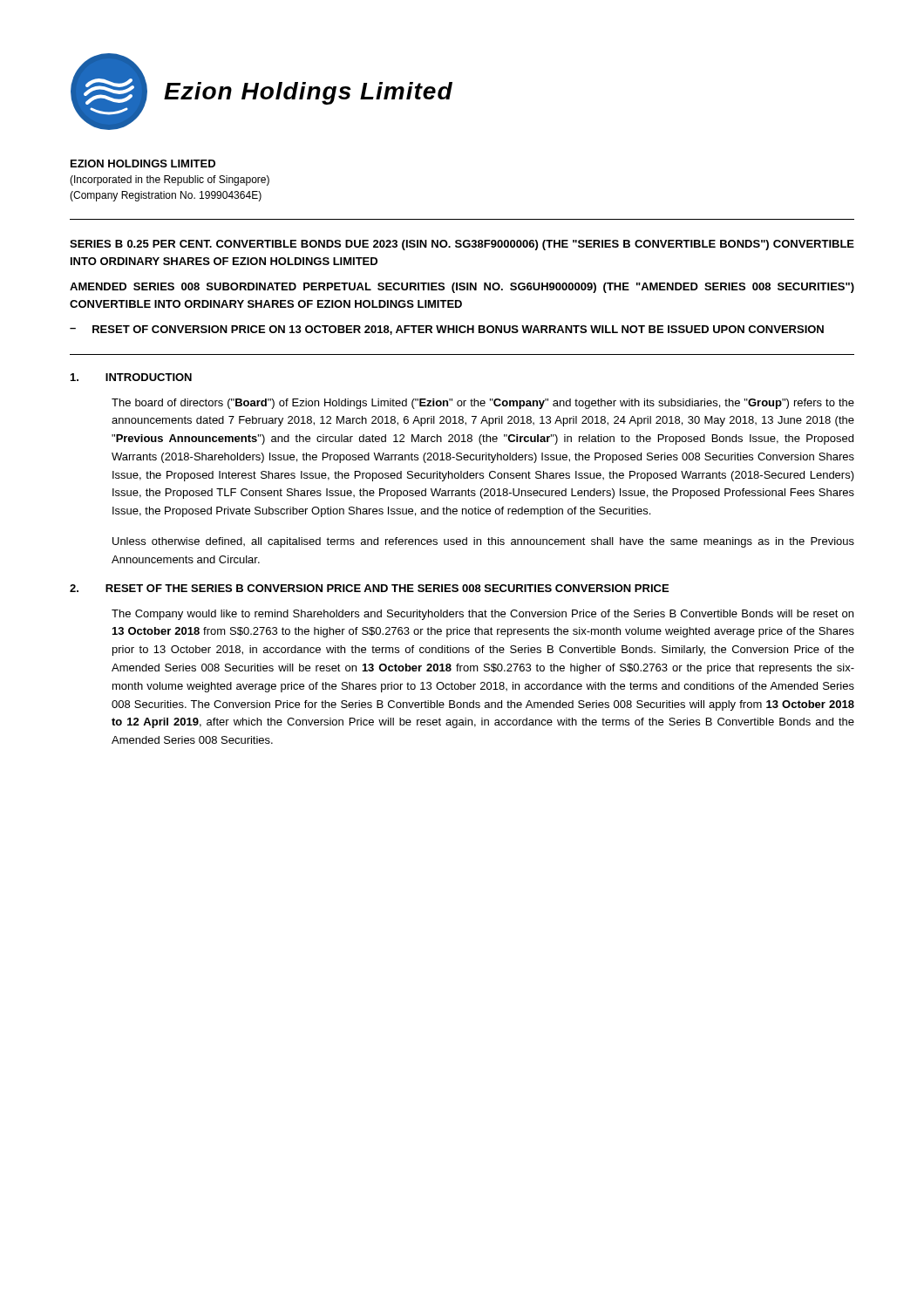The width and height of the screenshot is (924, 1308).
Task: Where is the passage that starts "The Company would like"?
Action: click(x=483, y=677)
